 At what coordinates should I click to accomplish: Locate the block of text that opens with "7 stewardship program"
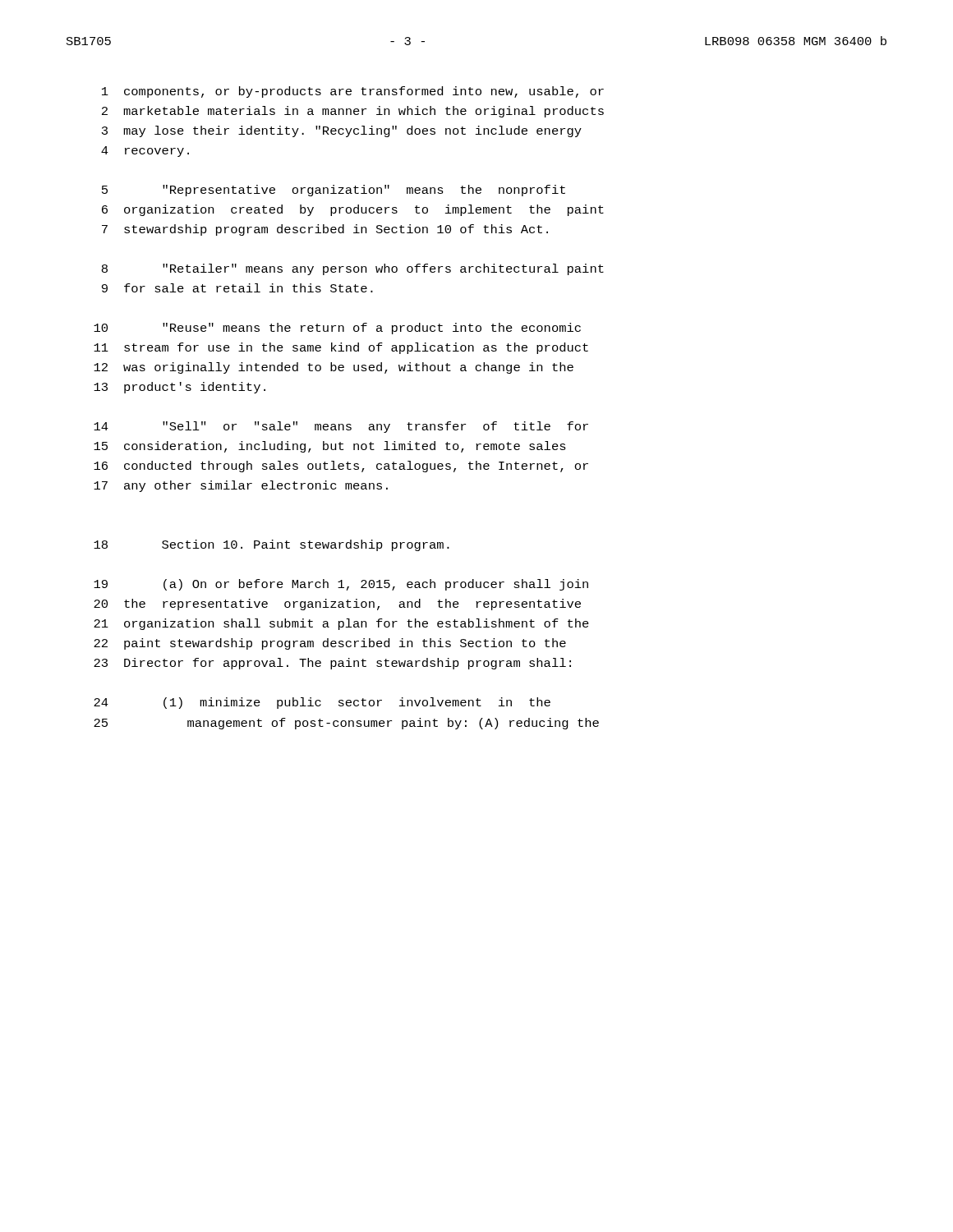tap(476, 230)
